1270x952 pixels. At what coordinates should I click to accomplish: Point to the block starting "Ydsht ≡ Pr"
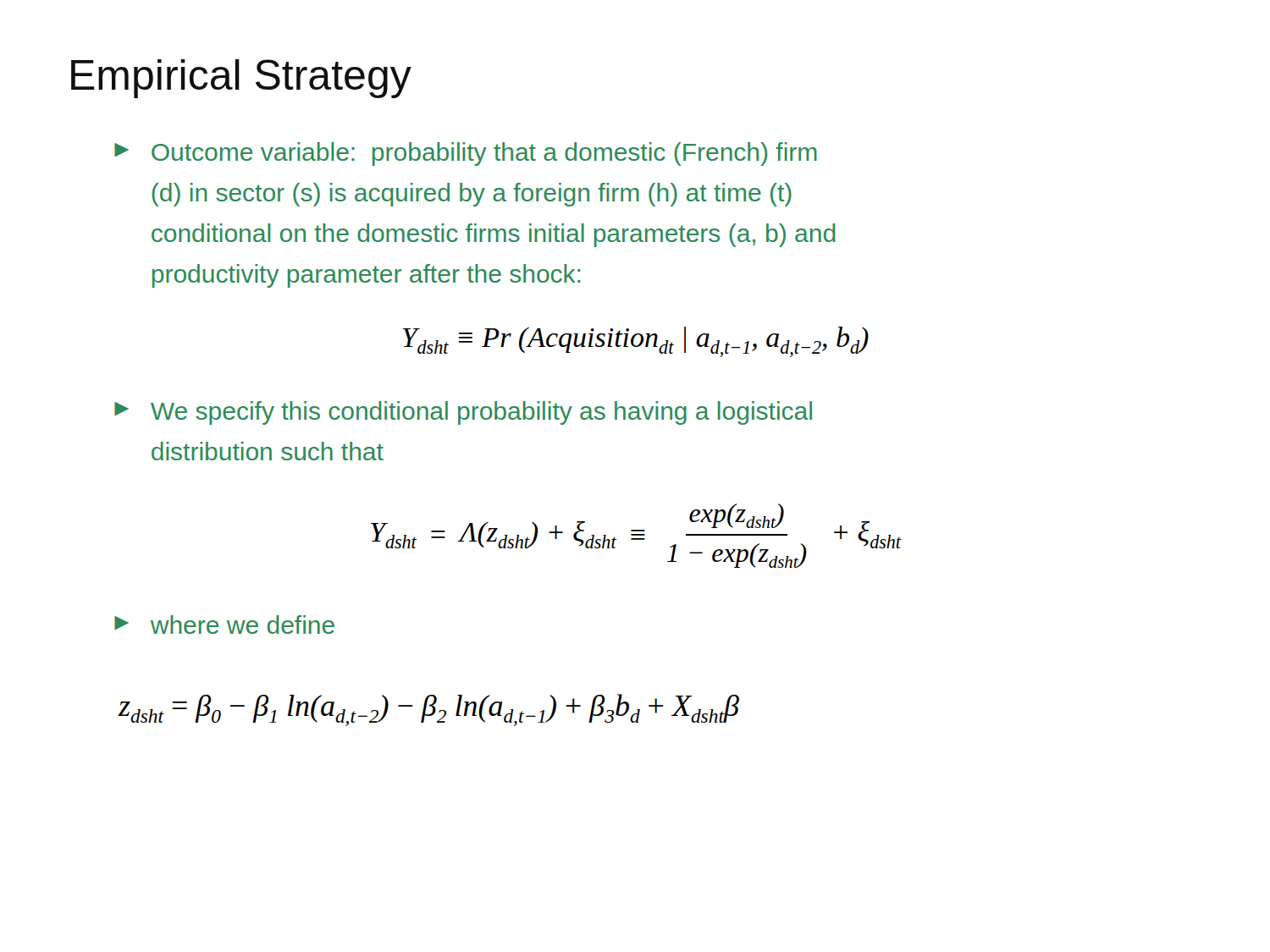tap(635, 340)
